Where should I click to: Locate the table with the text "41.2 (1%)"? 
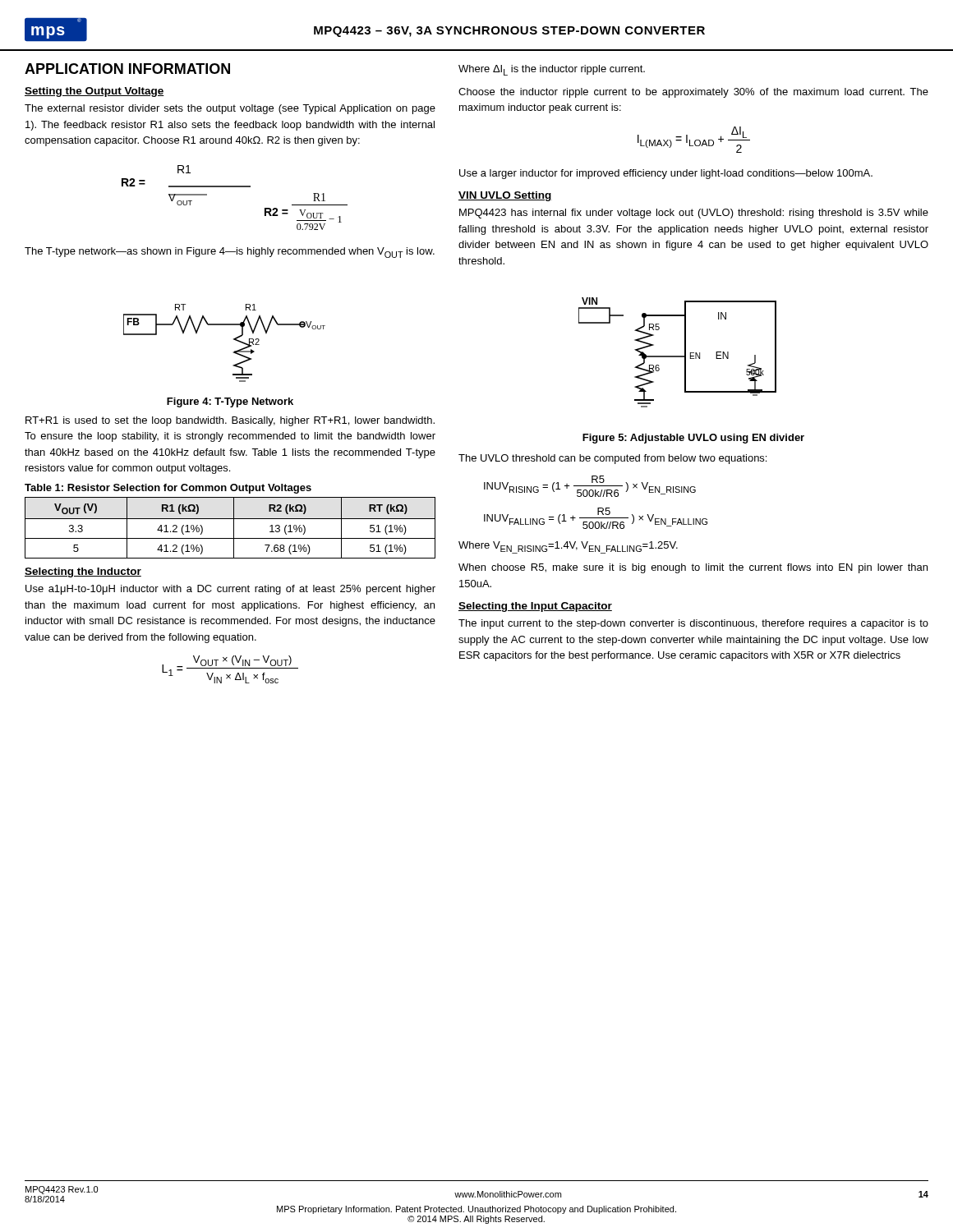(x=230, y=528)
